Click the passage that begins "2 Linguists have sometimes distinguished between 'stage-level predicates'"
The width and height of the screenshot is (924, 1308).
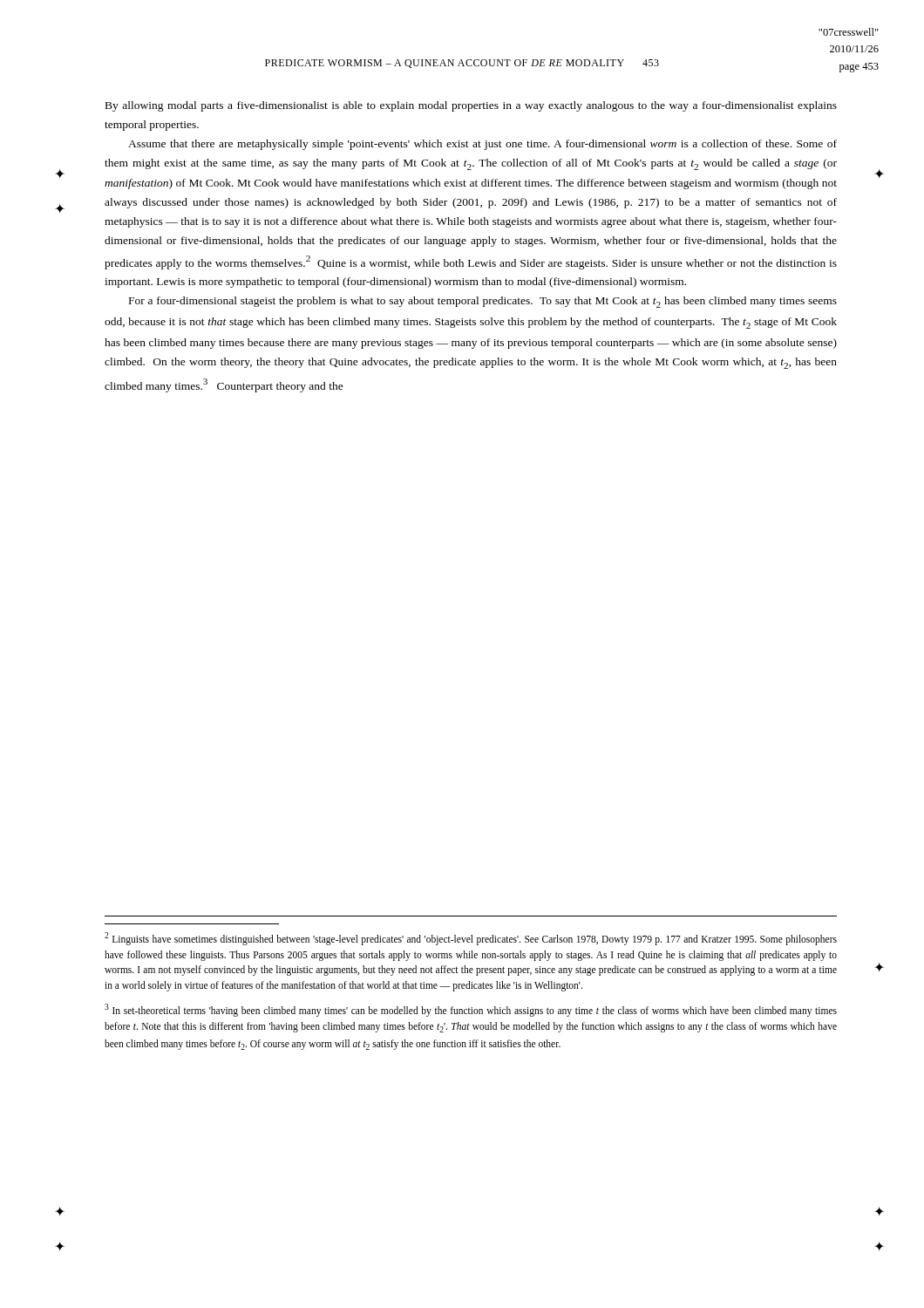pos(471,962)
